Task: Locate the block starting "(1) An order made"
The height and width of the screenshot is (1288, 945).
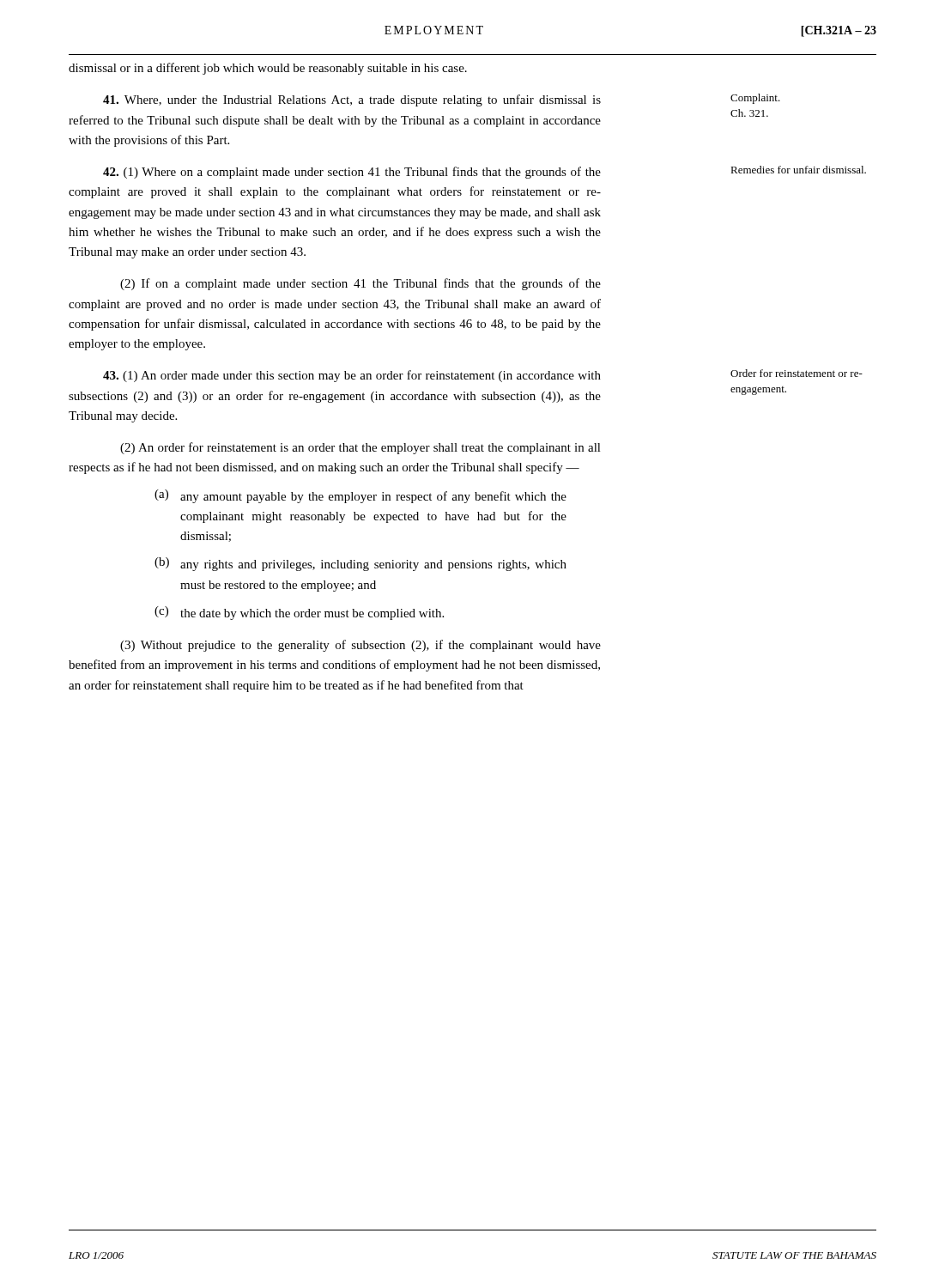Action: (x=335, y=395)
